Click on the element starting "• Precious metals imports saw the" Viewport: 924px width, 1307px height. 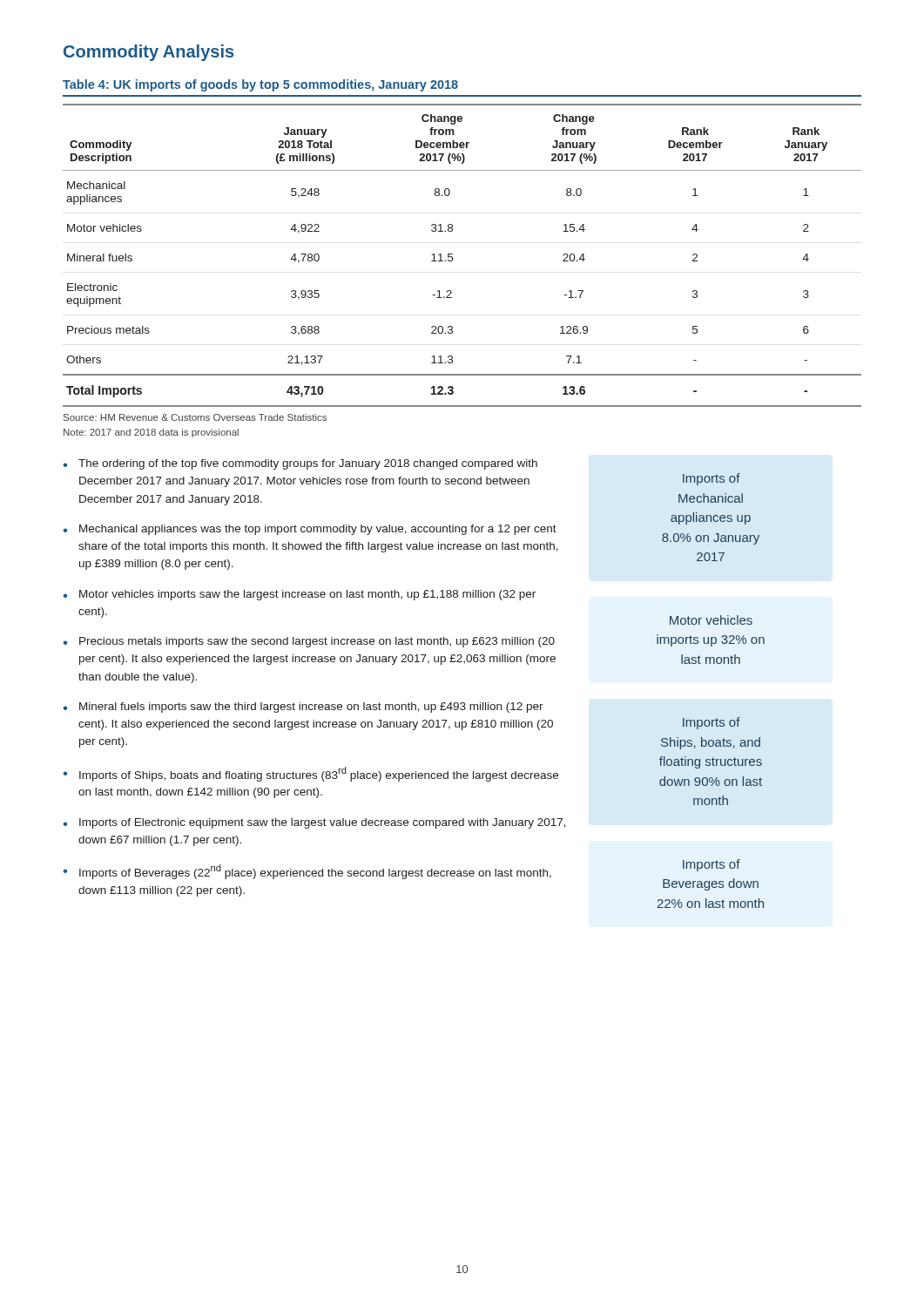pyautogui.click(x=315, y=659)
